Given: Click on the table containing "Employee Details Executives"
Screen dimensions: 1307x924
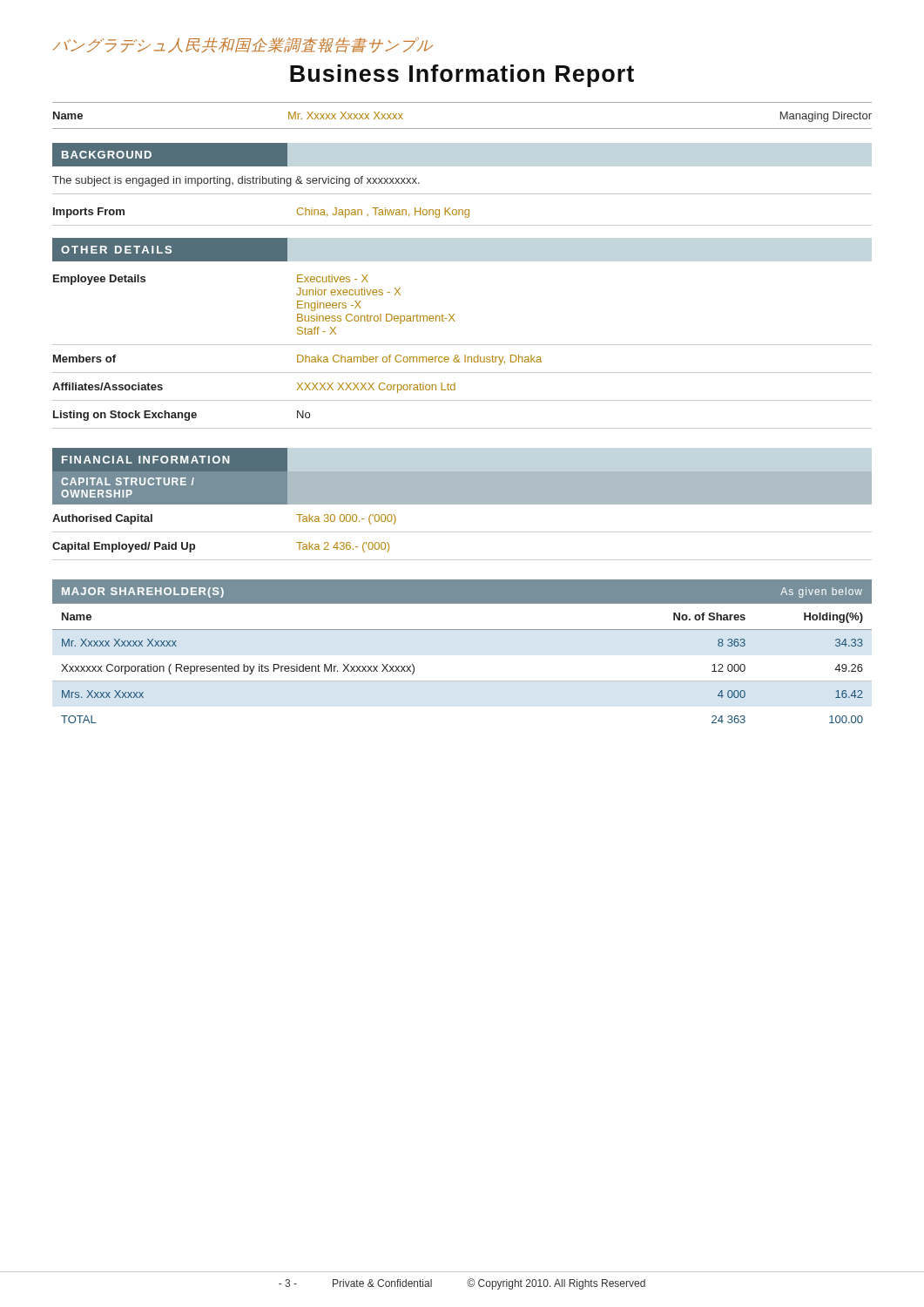Looking at the screenshot, I should (462, 347).
